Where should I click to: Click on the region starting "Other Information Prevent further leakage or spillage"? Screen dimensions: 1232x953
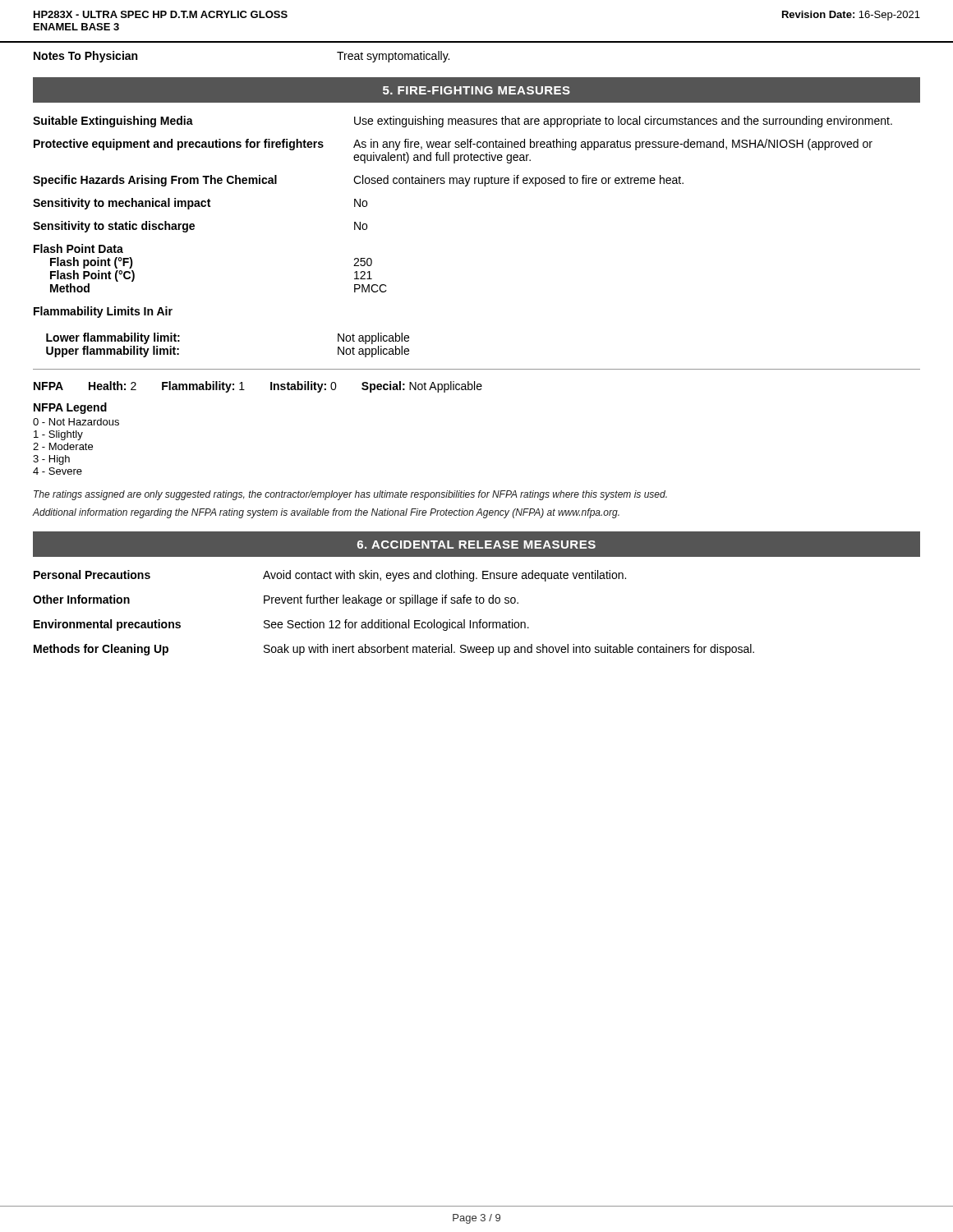tap(476, 600)
